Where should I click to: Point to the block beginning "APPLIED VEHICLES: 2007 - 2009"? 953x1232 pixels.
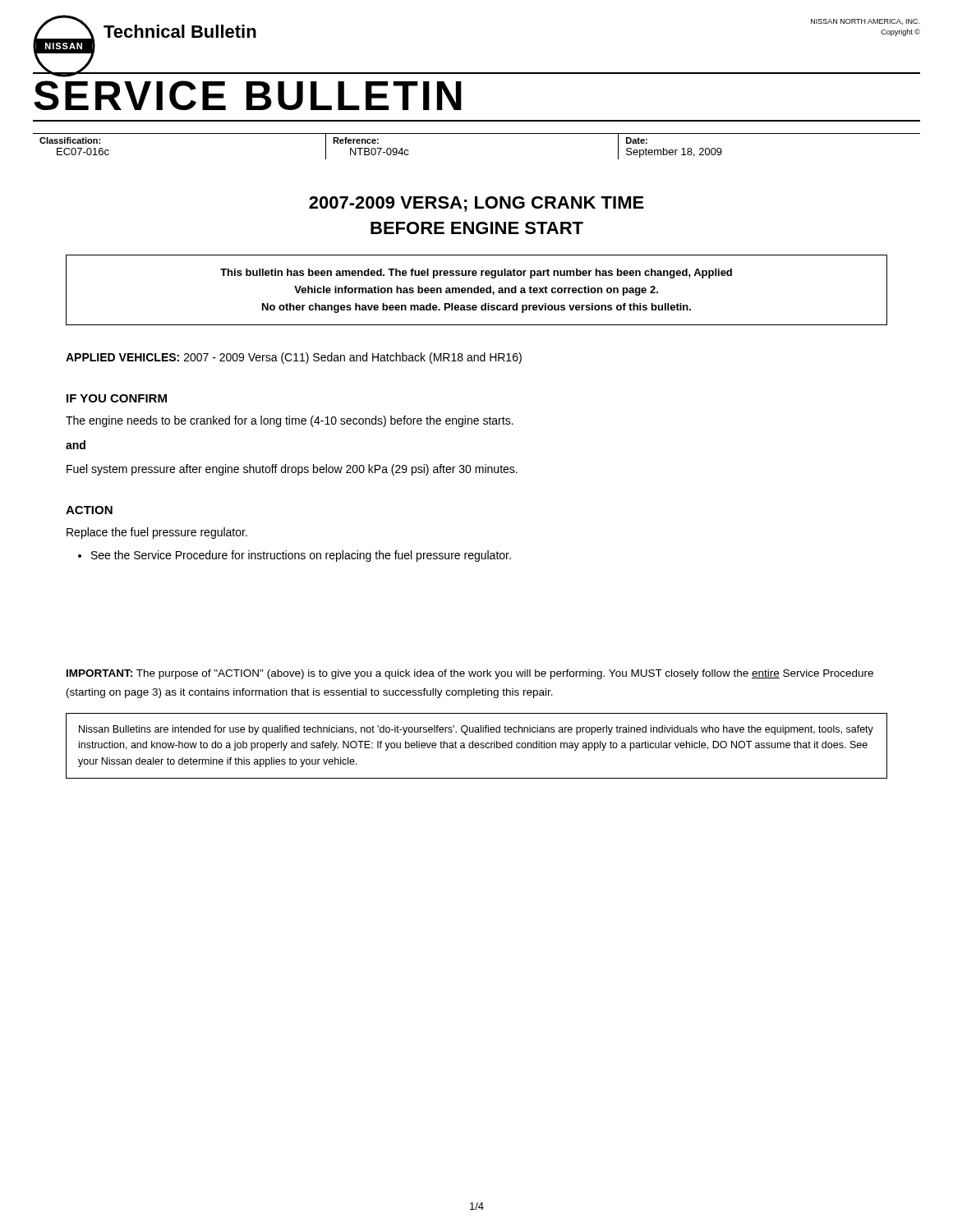tap(294, 357)
